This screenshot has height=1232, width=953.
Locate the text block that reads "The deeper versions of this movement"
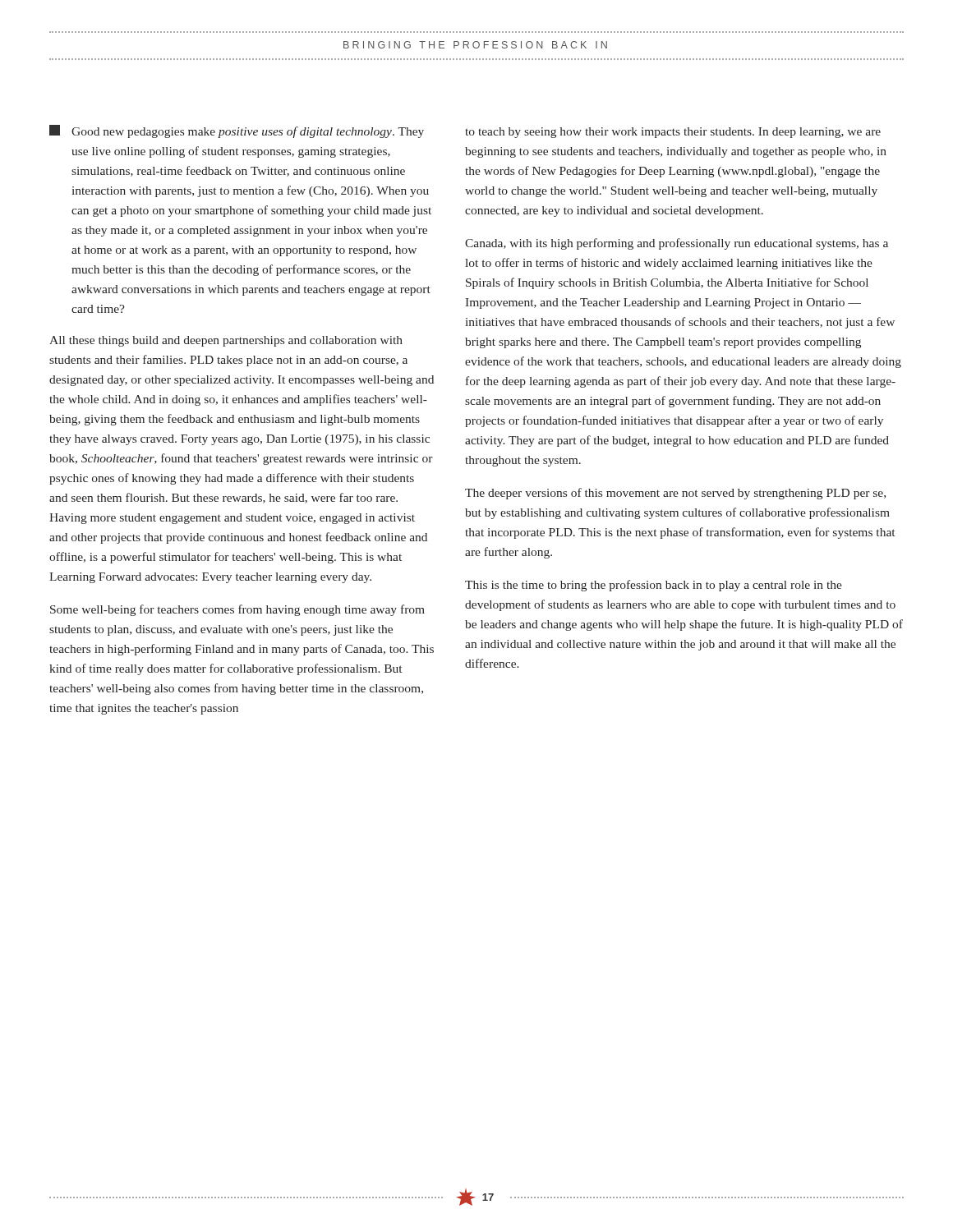[680, 522]
